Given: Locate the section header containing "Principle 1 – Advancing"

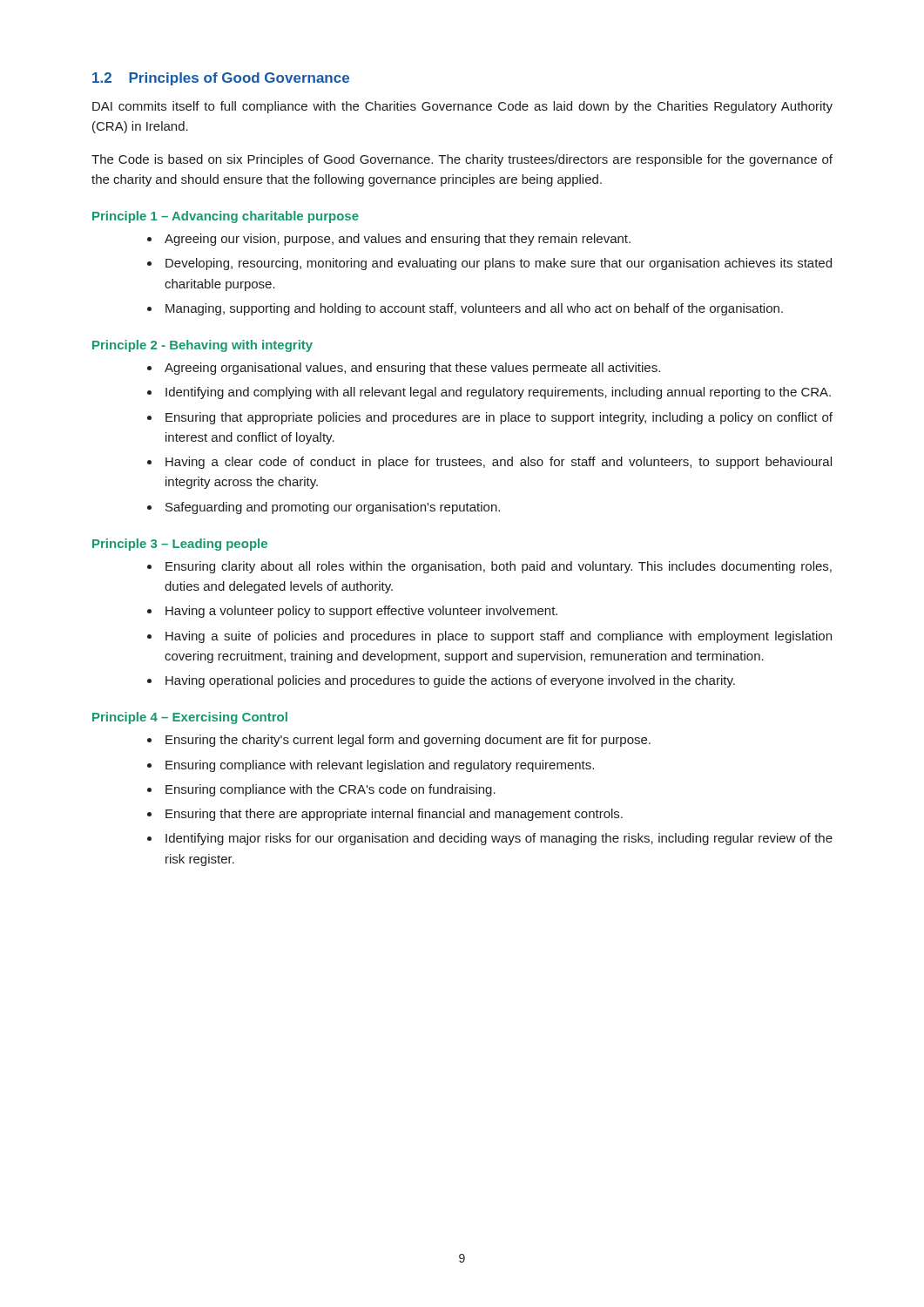Looking at the screenshot, I should coord(225,216).
